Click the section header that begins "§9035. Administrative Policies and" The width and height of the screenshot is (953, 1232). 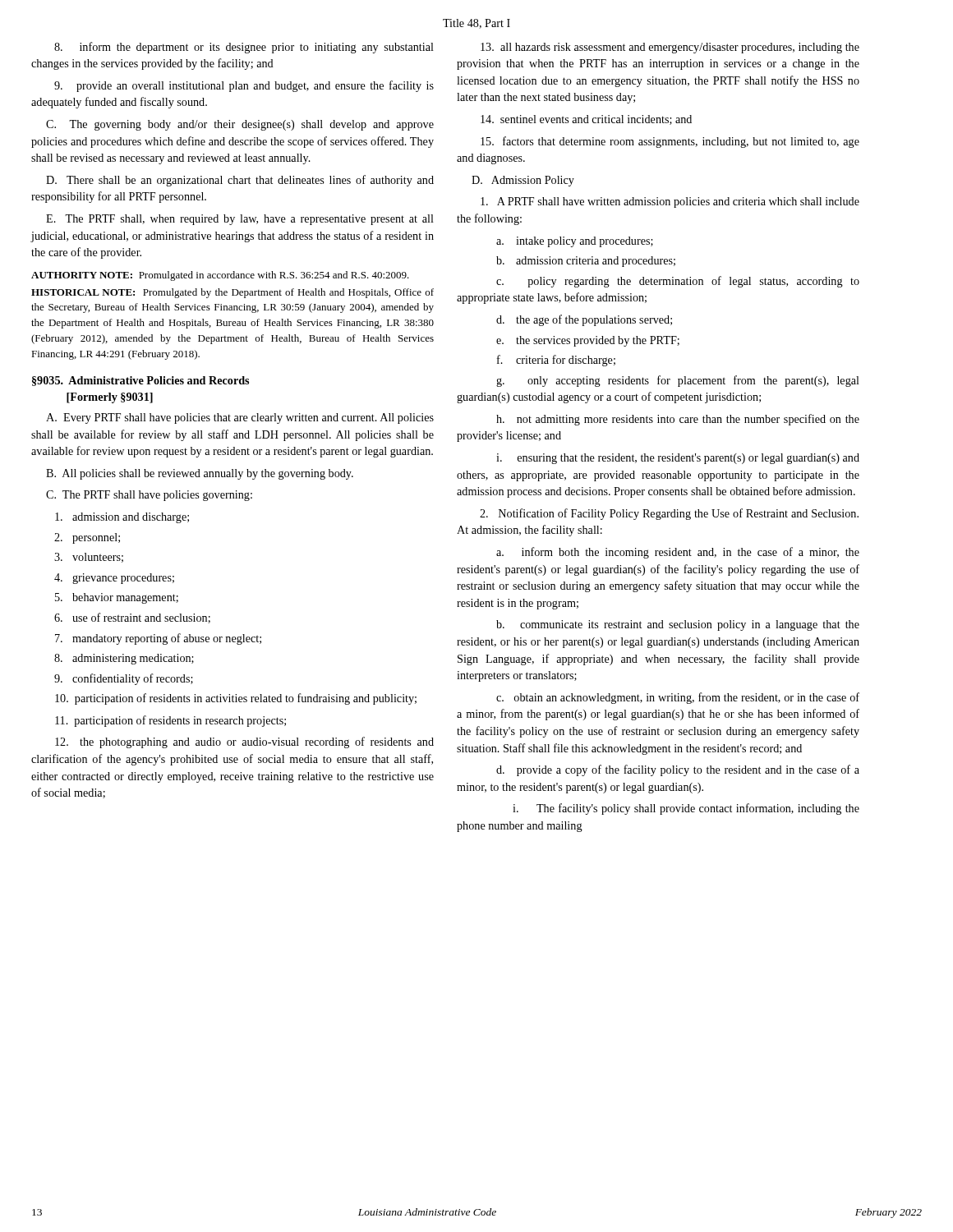140,389
